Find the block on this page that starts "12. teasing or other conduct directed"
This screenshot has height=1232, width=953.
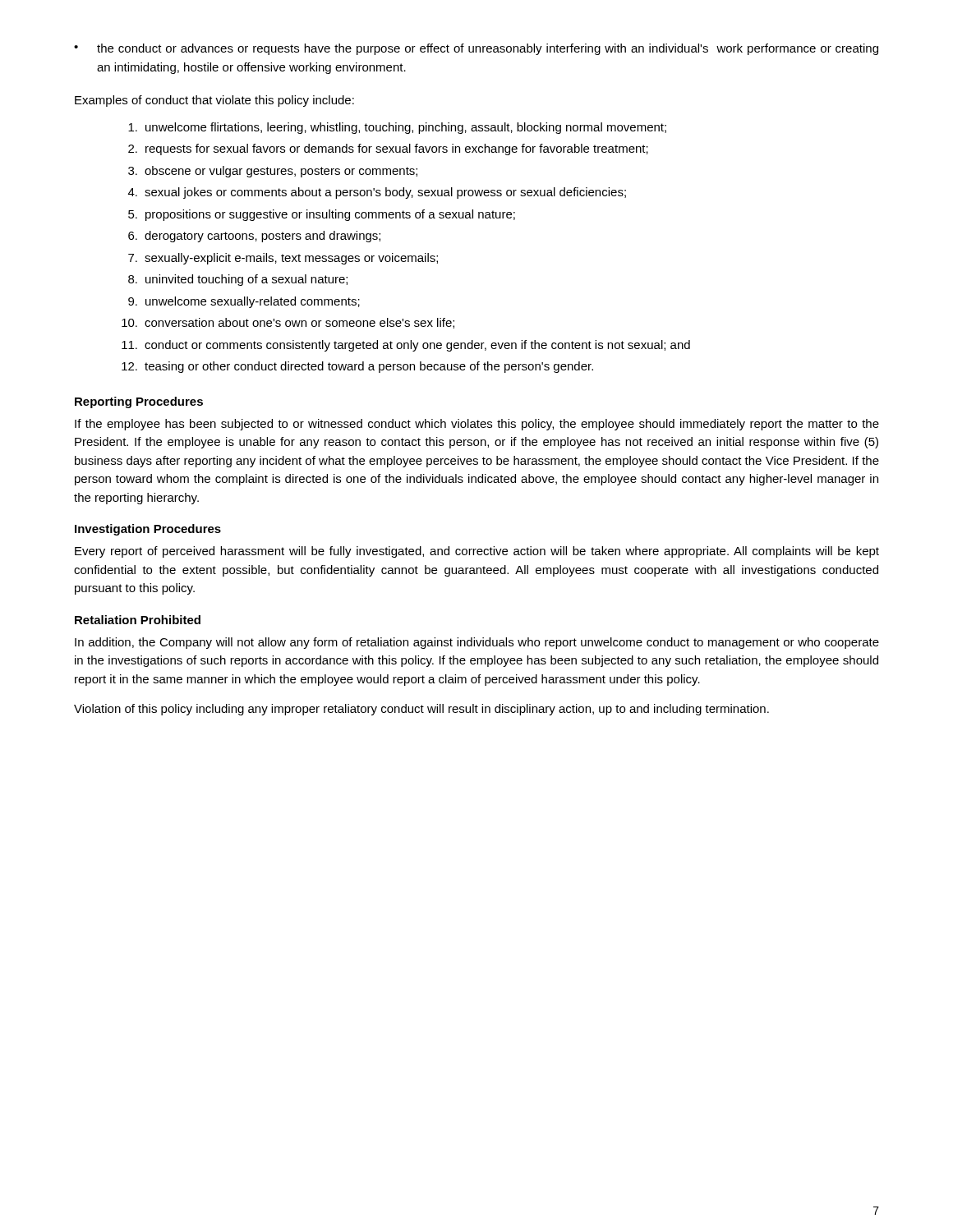(x=492, y=367)
